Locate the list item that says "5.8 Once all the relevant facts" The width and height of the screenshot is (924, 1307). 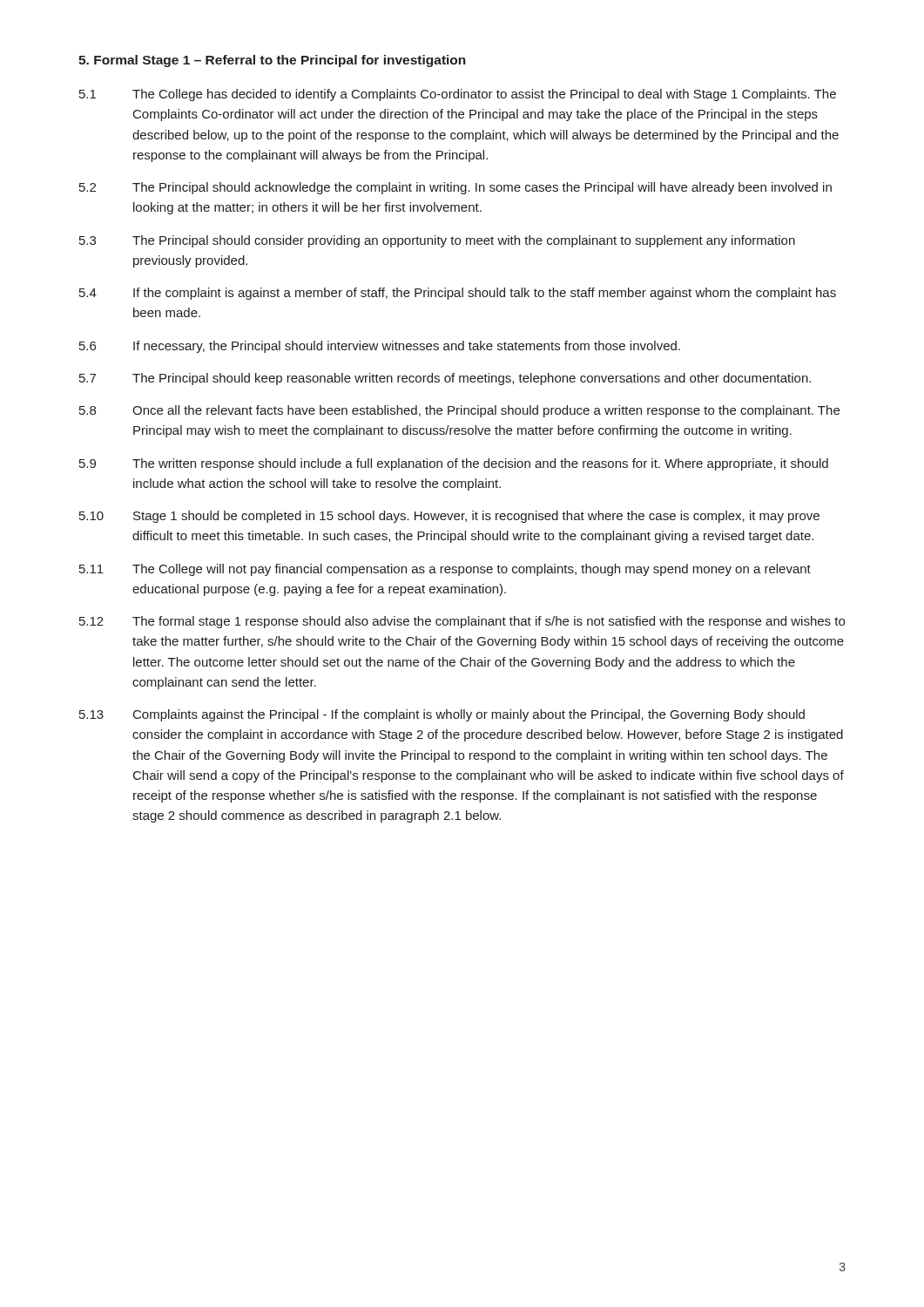(462, 420)
